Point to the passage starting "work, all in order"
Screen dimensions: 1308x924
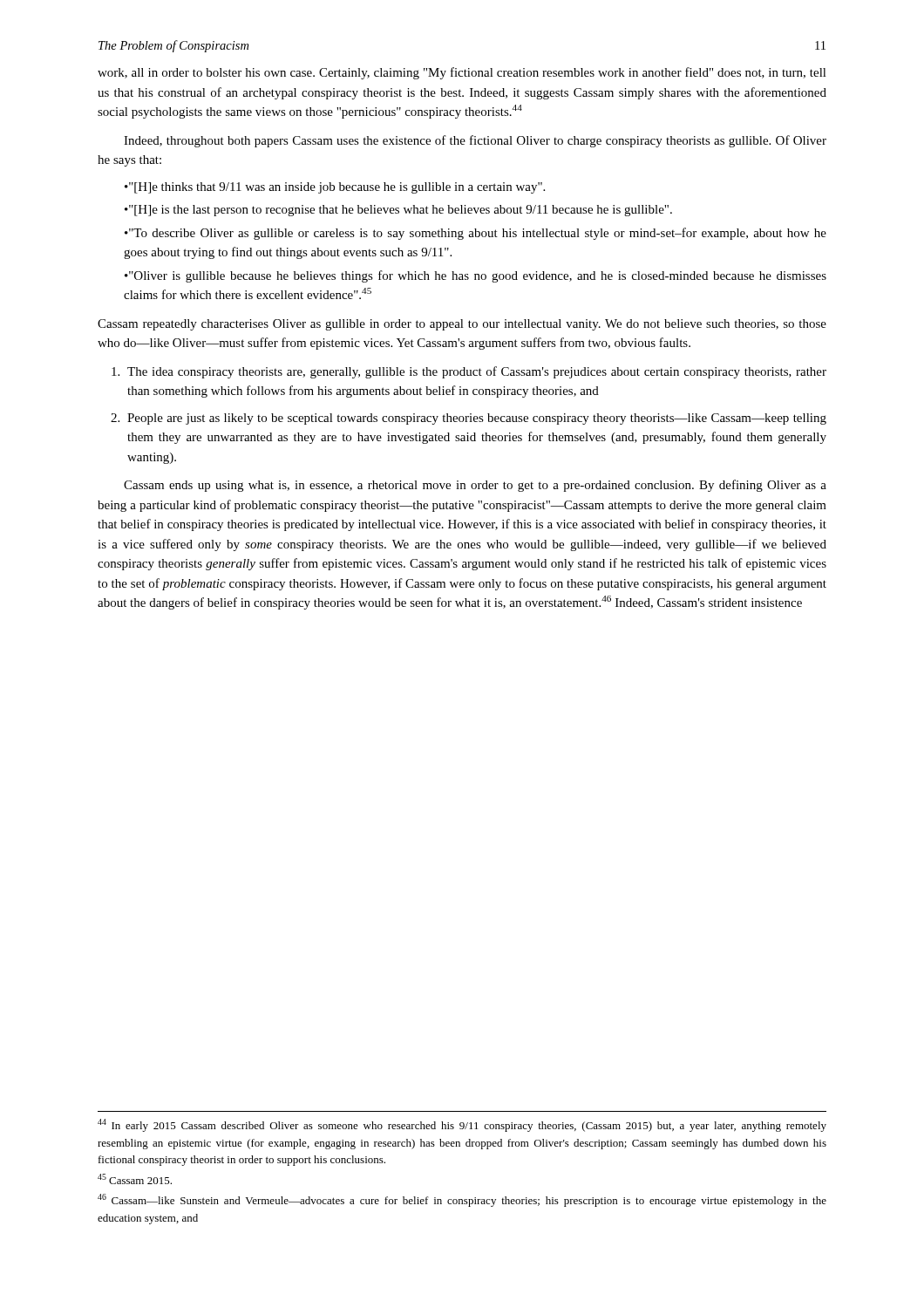click(x=462, y=92)
